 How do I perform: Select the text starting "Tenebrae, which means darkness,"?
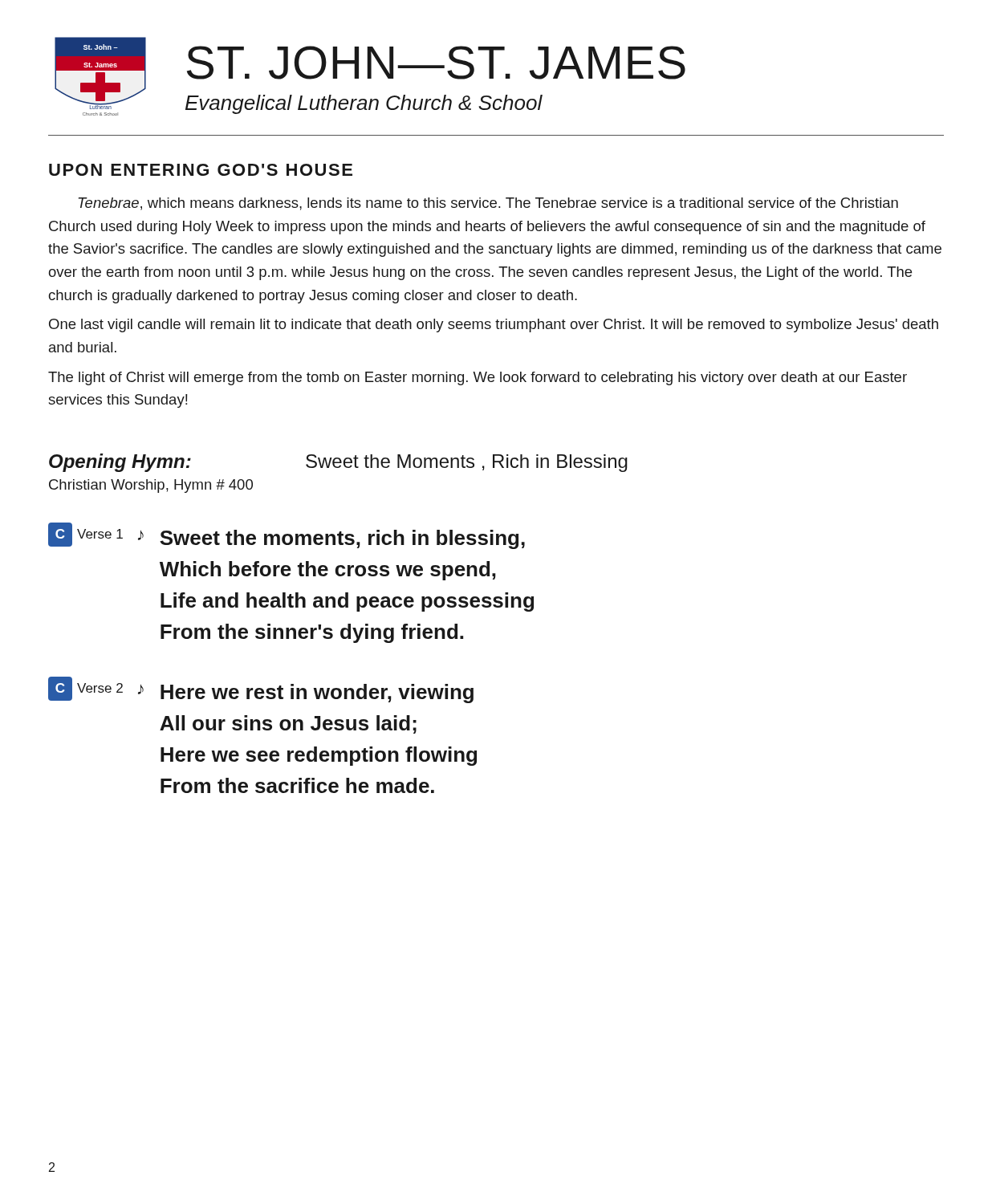point(496,302)
